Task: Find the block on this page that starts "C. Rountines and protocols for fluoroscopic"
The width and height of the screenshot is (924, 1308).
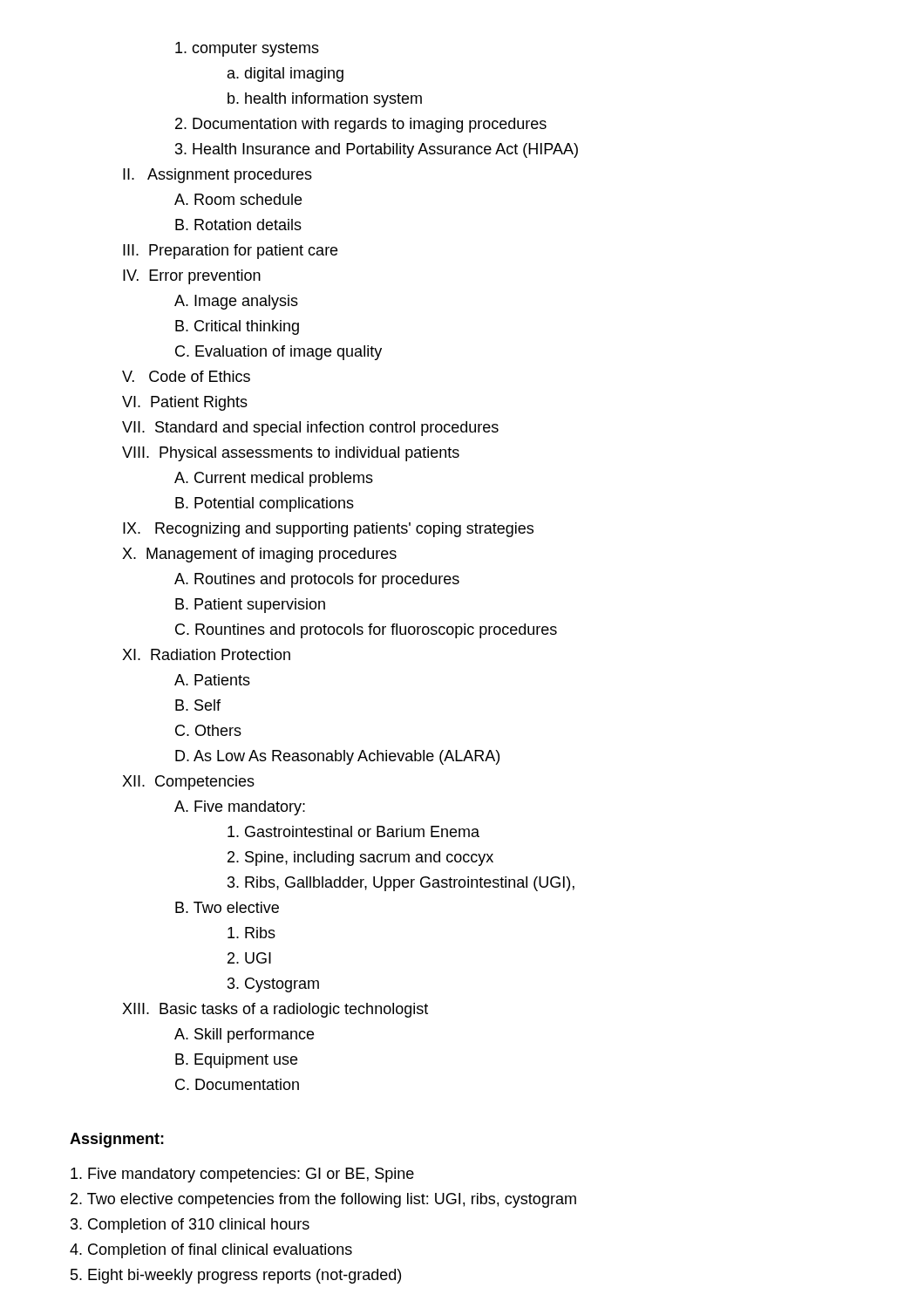Action: tap(366, 630)
